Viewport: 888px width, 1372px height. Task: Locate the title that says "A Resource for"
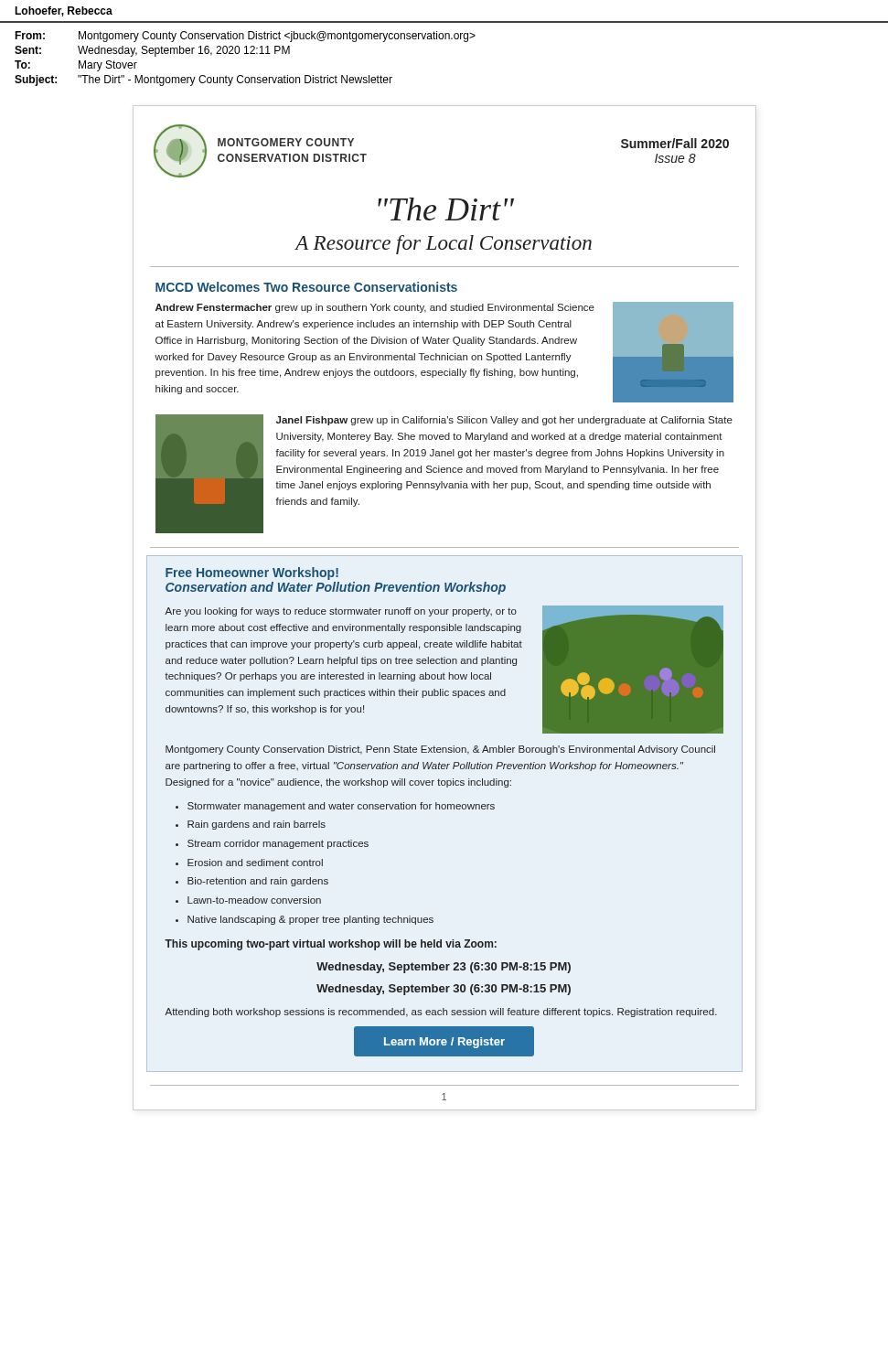[444, 243]
